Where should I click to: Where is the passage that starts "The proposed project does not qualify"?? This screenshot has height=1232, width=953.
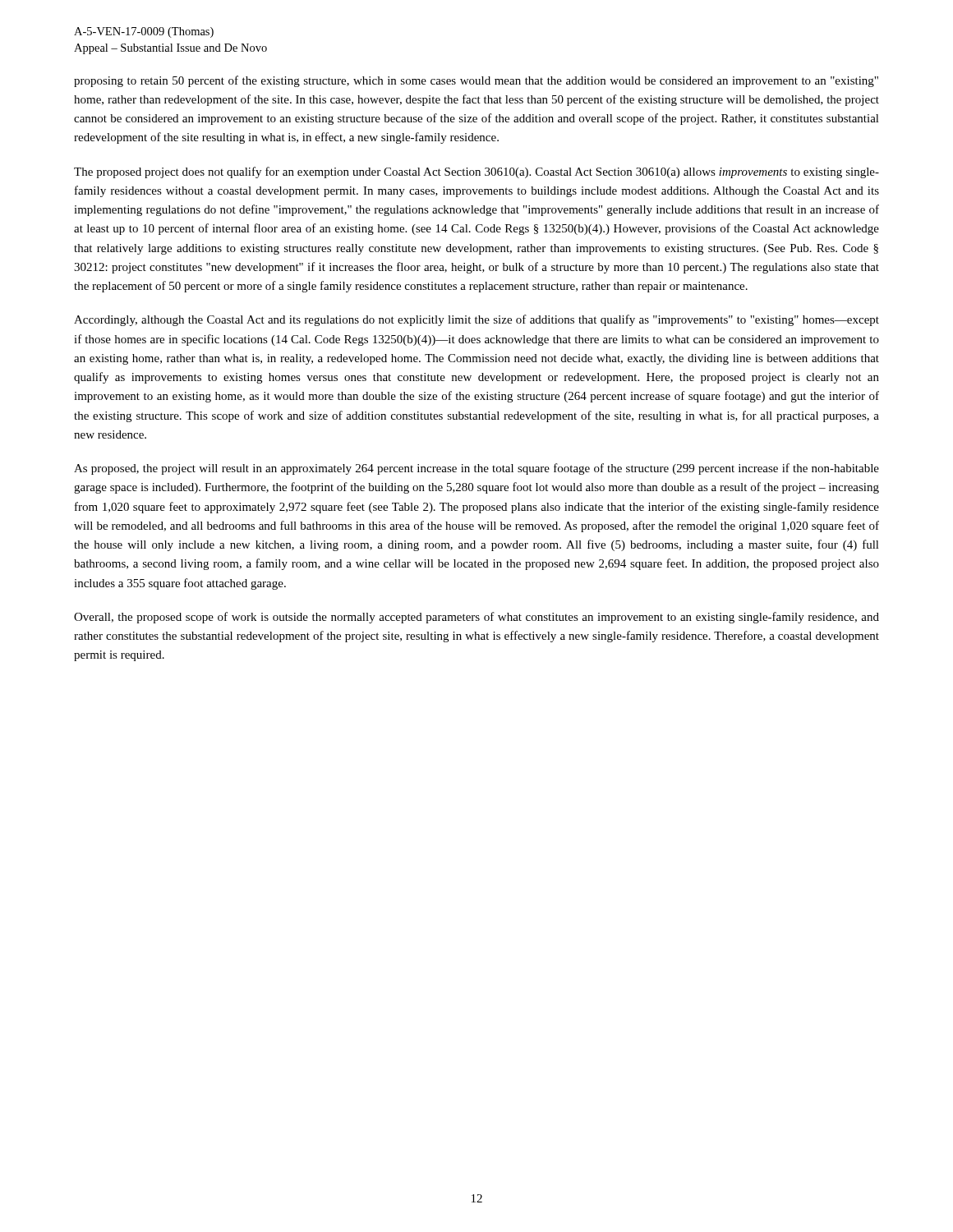pyautogui.click(x=476, y=229)
